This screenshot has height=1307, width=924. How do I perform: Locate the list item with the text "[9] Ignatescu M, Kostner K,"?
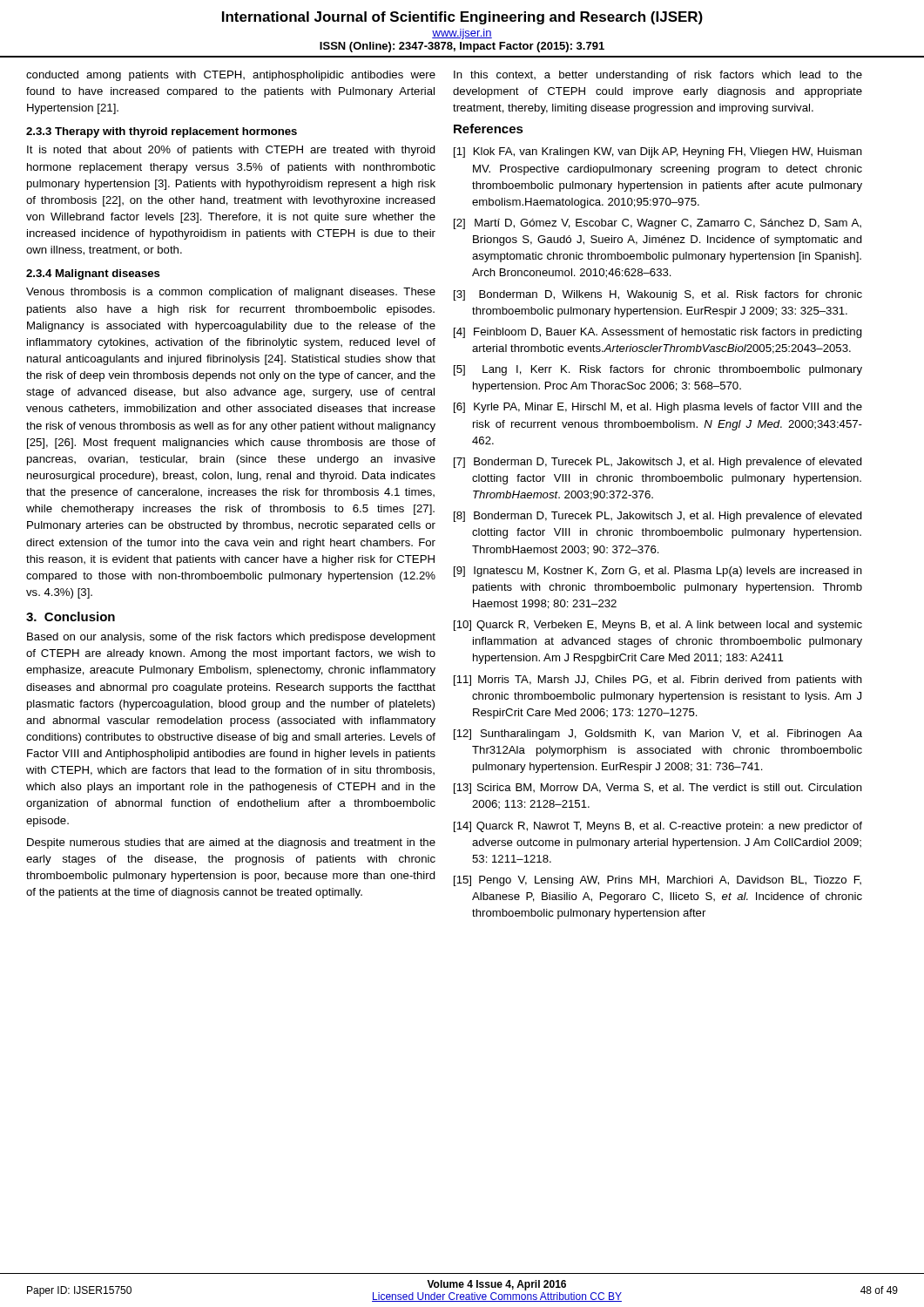click(x=658, y=587)
